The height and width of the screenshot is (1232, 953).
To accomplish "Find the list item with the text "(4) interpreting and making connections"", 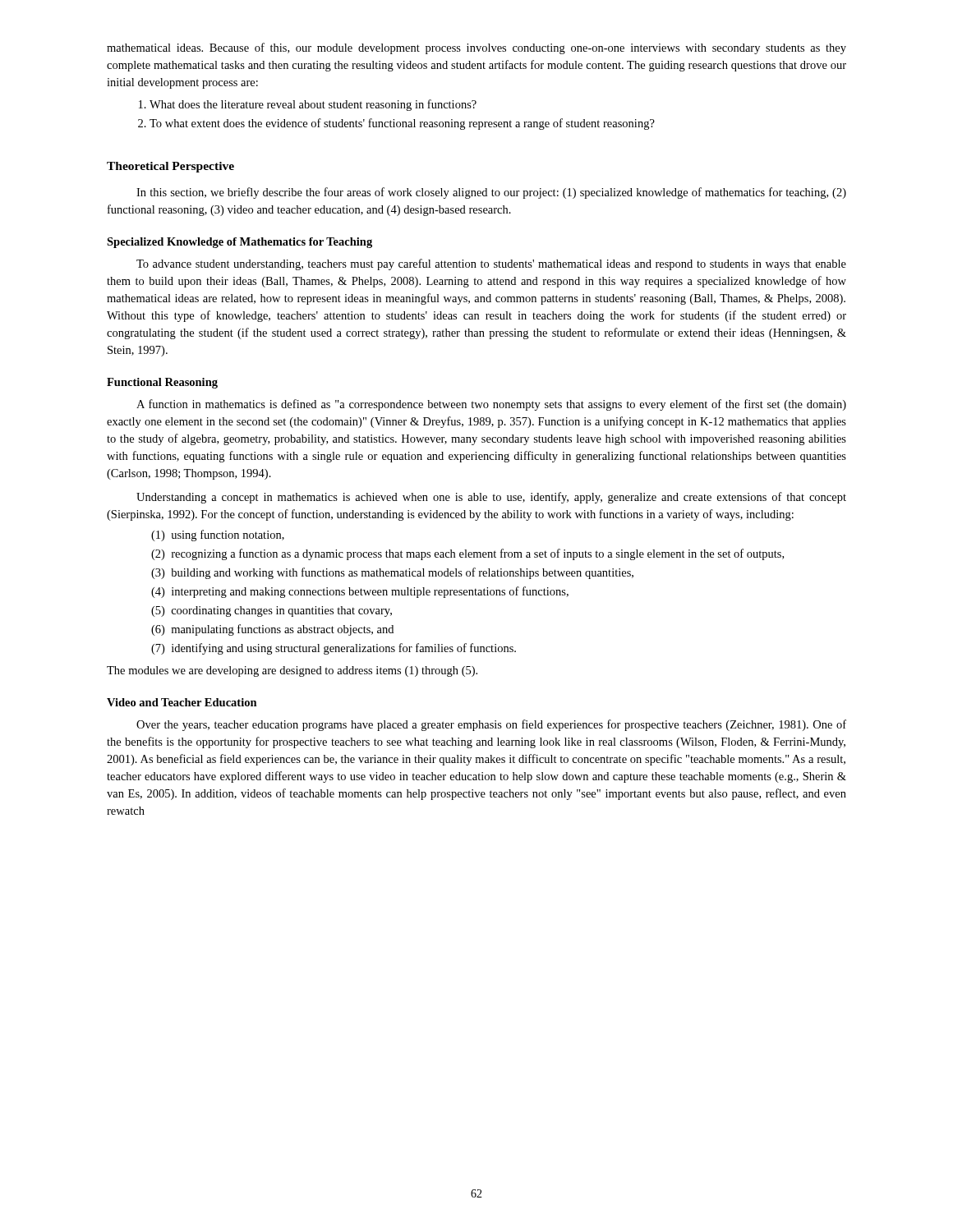I will coord(360,591).
